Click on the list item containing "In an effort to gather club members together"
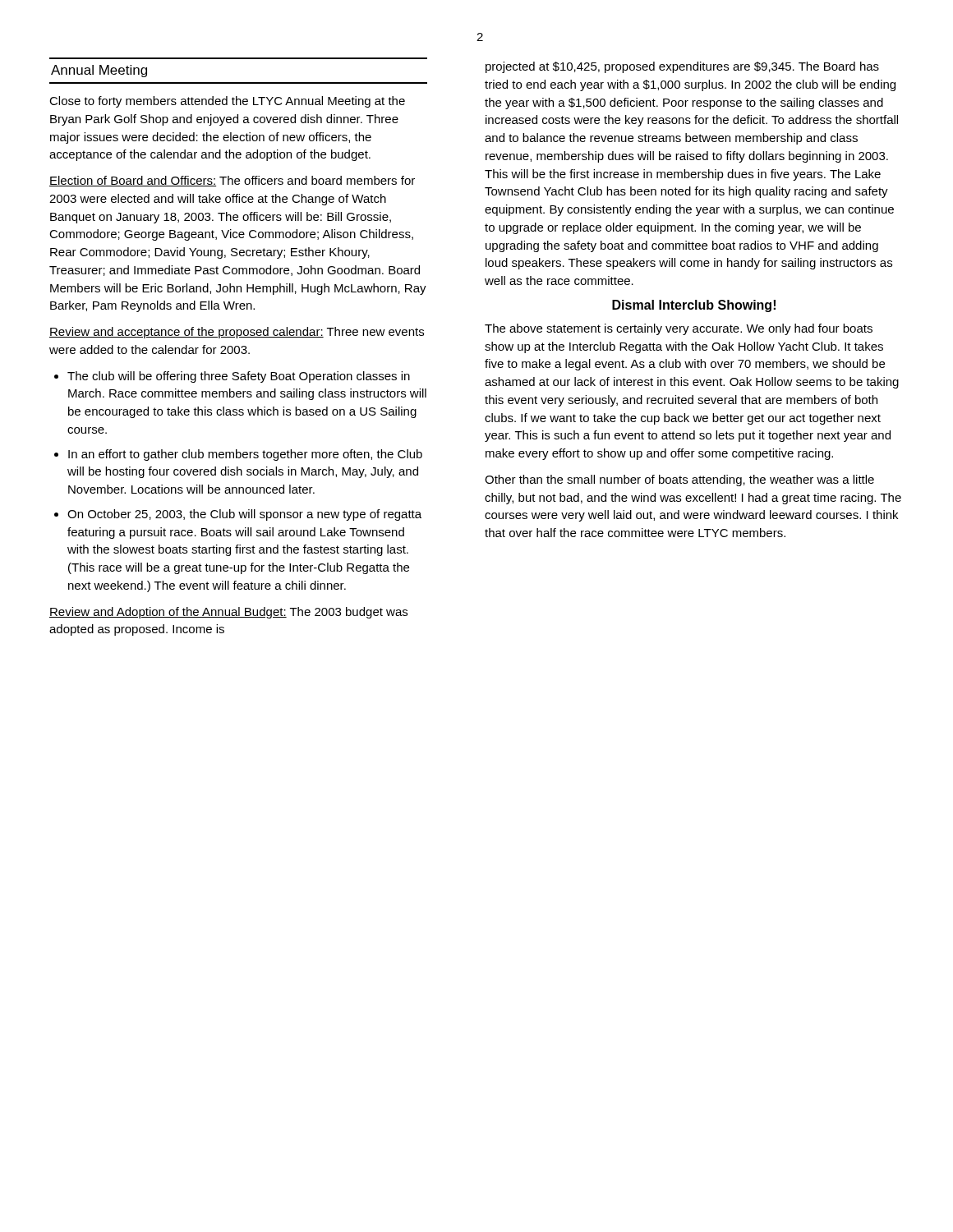The height and width of the screenshot is (1232, 953). pos(245,471)
